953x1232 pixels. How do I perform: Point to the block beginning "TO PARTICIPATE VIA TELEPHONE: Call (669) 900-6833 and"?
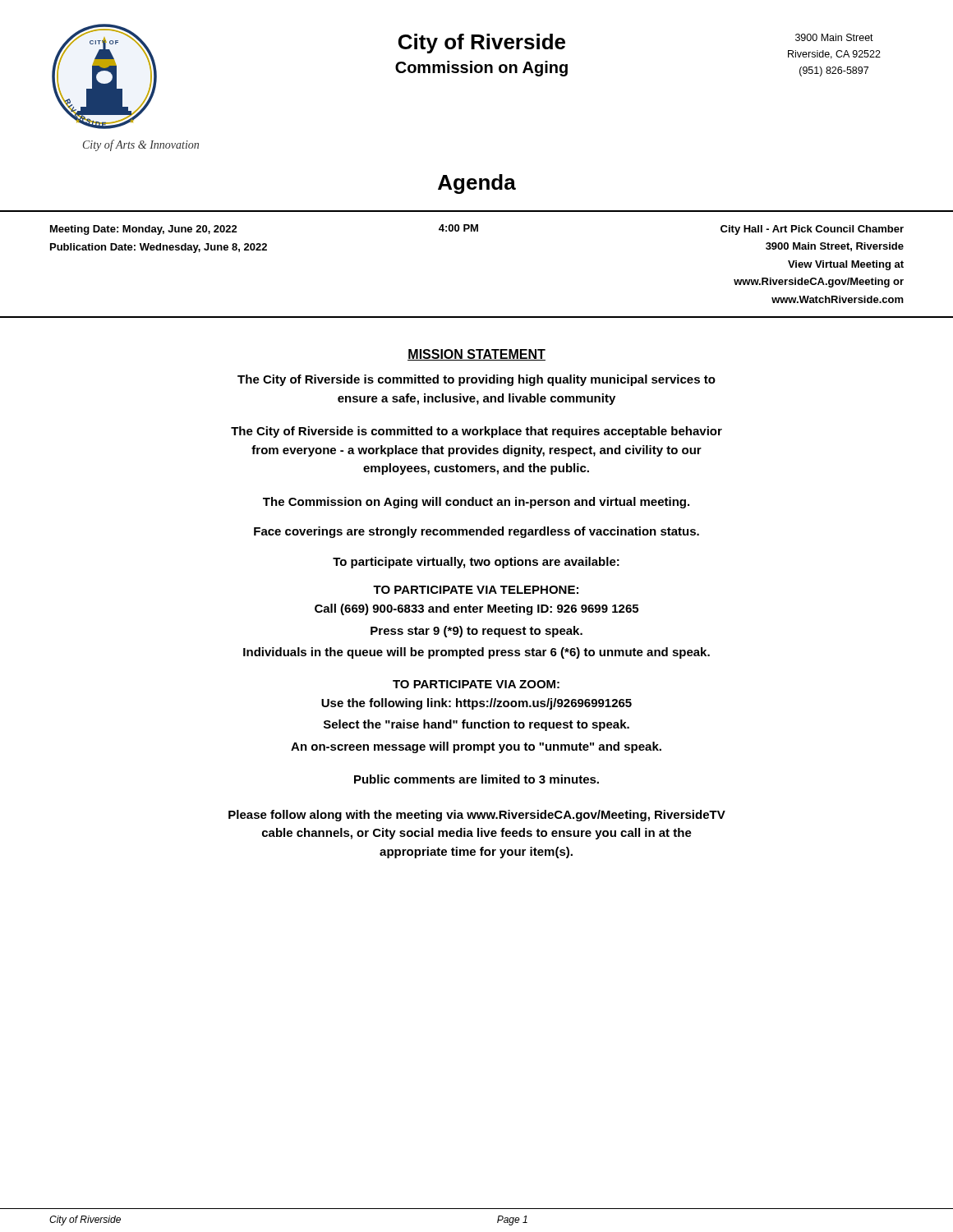tap(476, 622)
